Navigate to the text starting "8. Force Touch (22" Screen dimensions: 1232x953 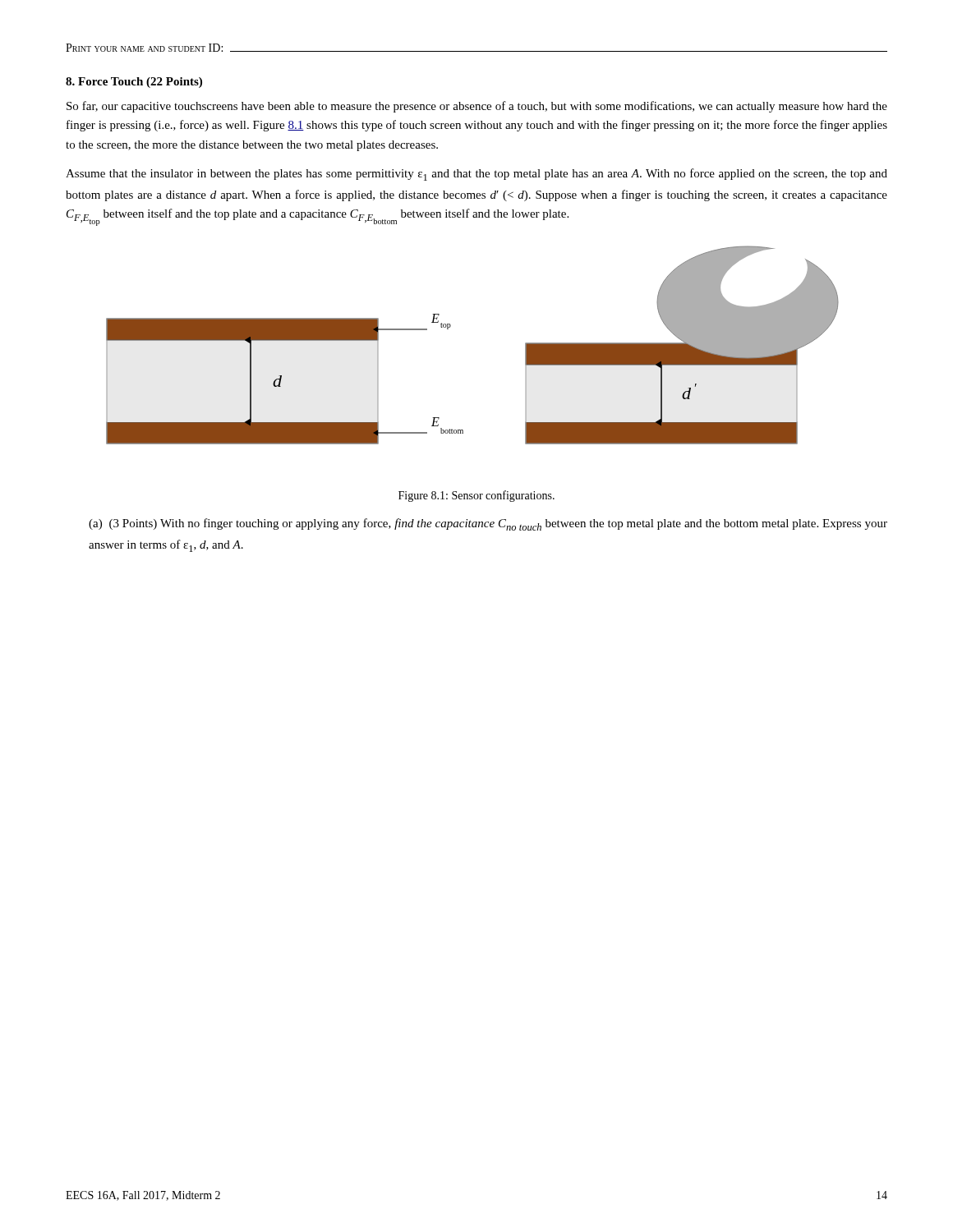tap(134, 81)
